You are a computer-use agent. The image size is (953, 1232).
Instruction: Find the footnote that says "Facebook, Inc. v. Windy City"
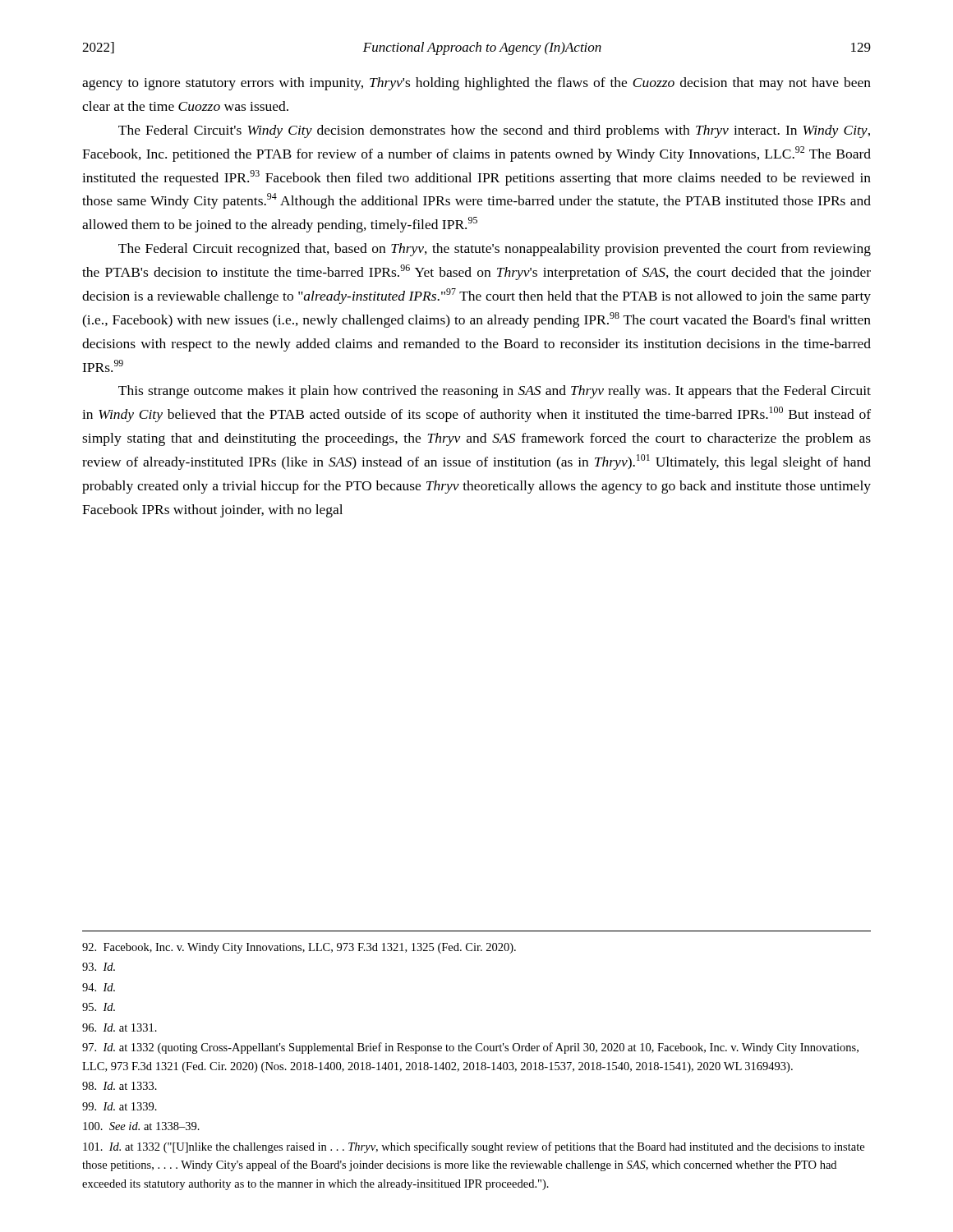point(299,947)
